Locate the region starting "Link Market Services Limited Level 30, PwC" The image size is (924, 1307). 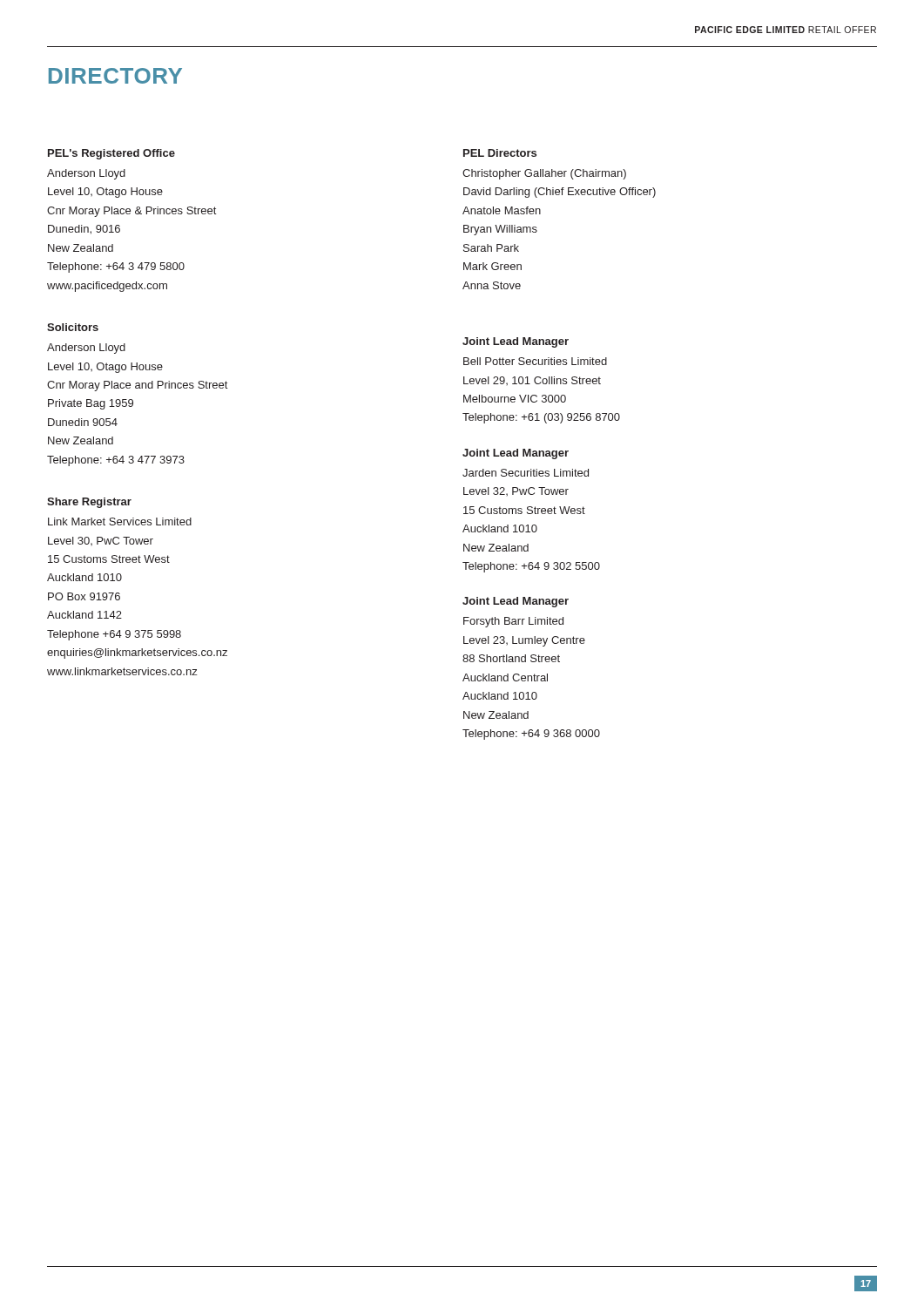point(120,521)
